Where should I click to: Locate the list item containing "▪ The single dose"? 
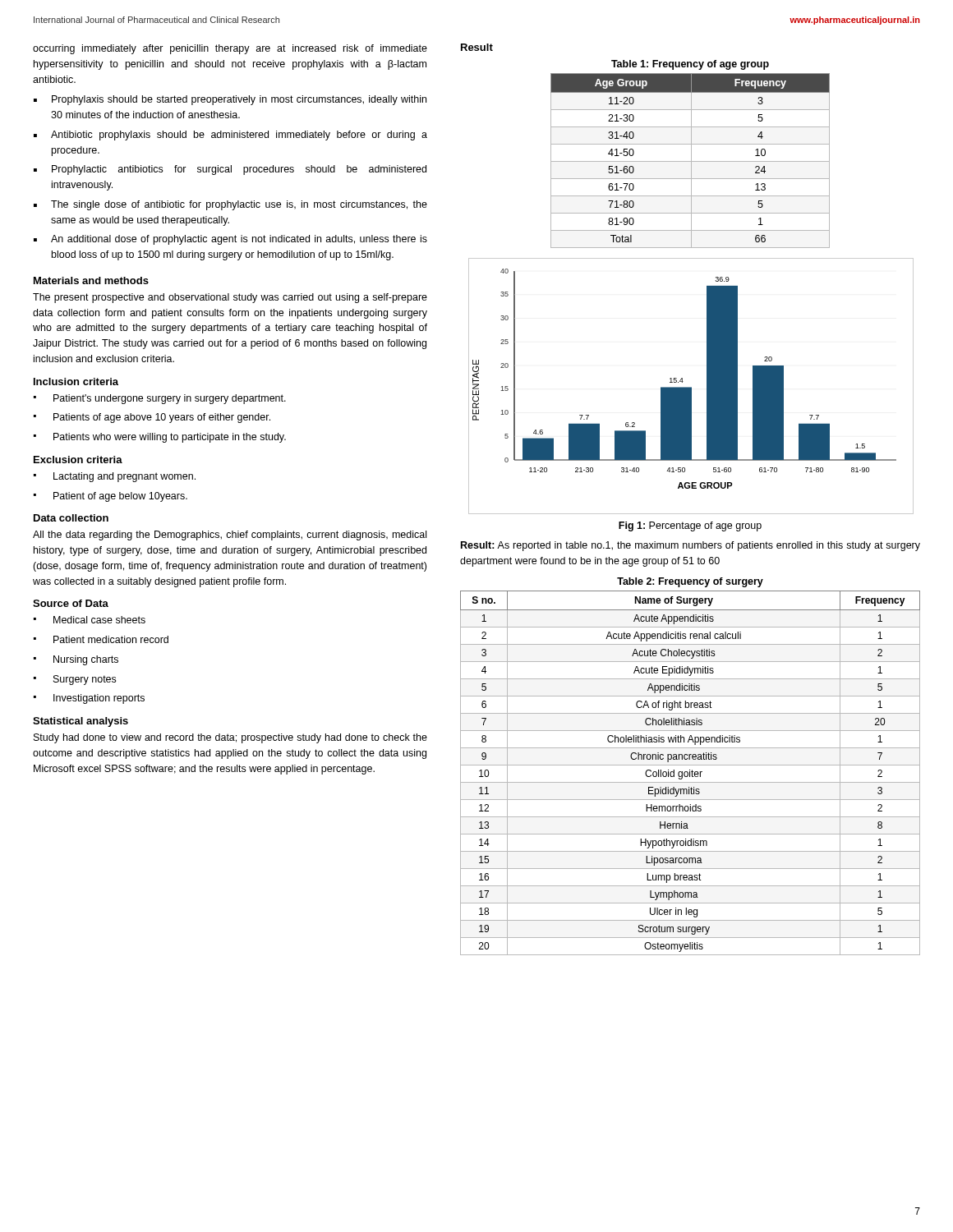click(230, 212)
